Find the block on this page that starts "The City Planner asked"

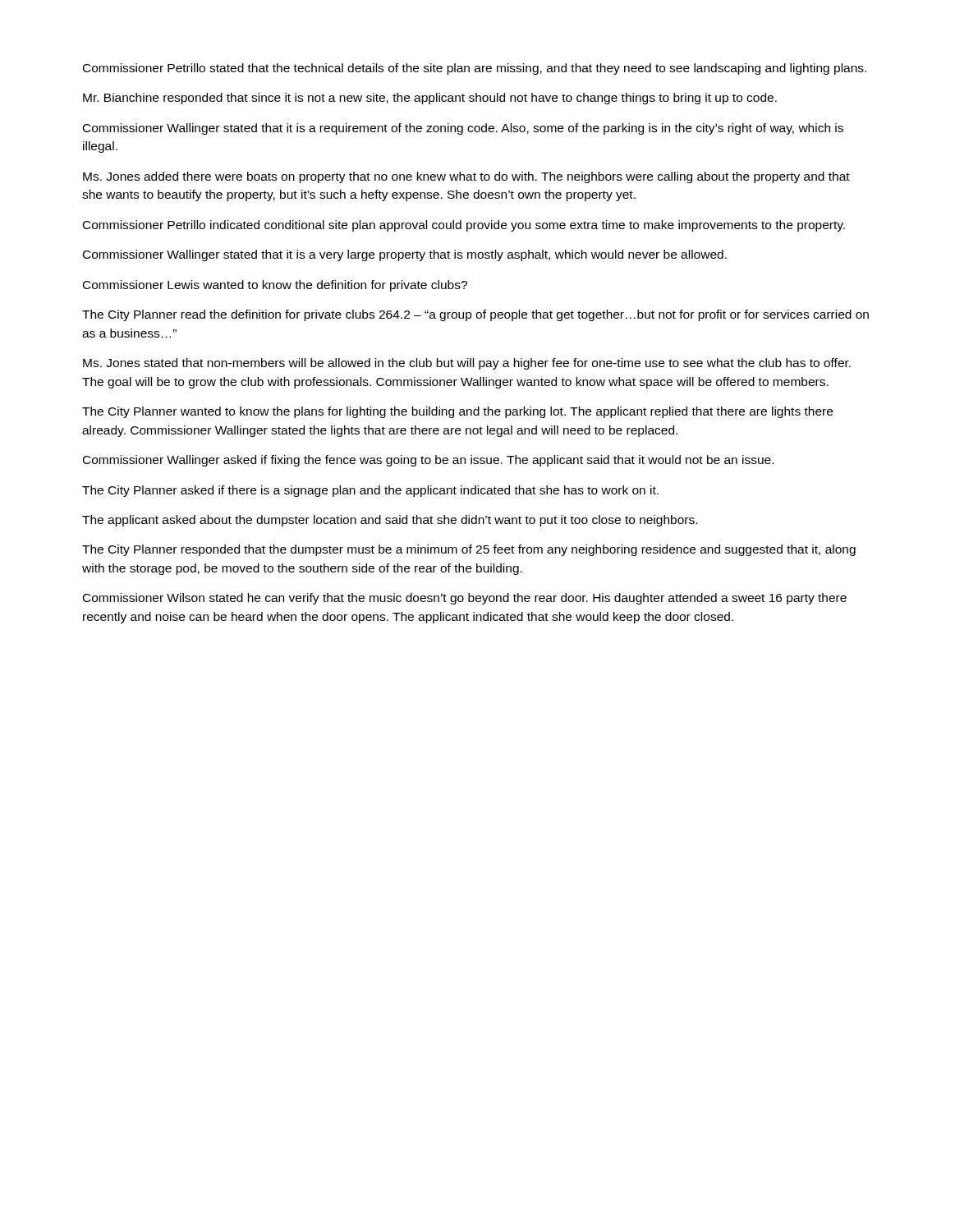click(x=371, y=490)
